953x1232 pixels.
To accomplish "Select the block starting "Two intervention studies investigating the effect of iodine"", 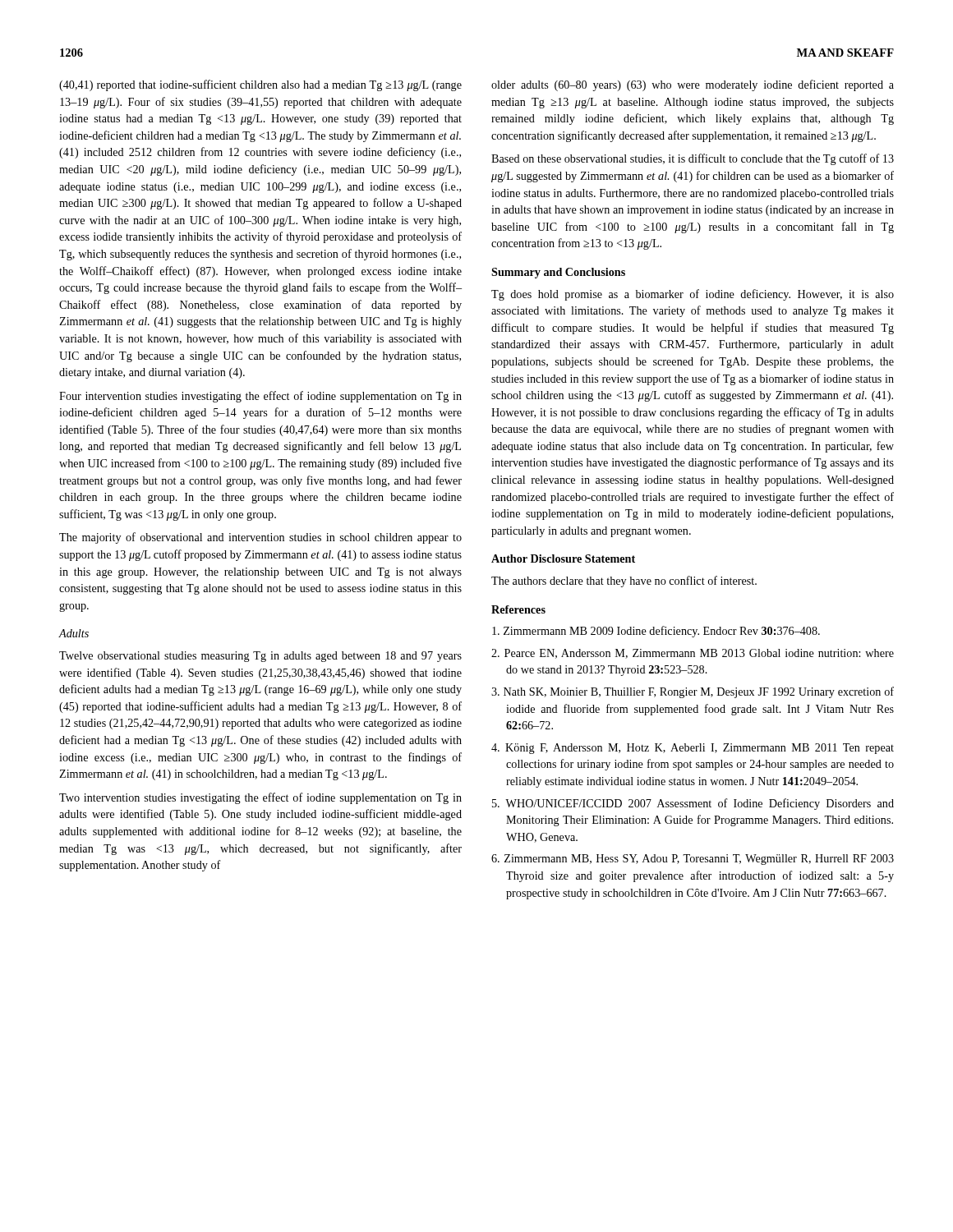I will (260, 831).
